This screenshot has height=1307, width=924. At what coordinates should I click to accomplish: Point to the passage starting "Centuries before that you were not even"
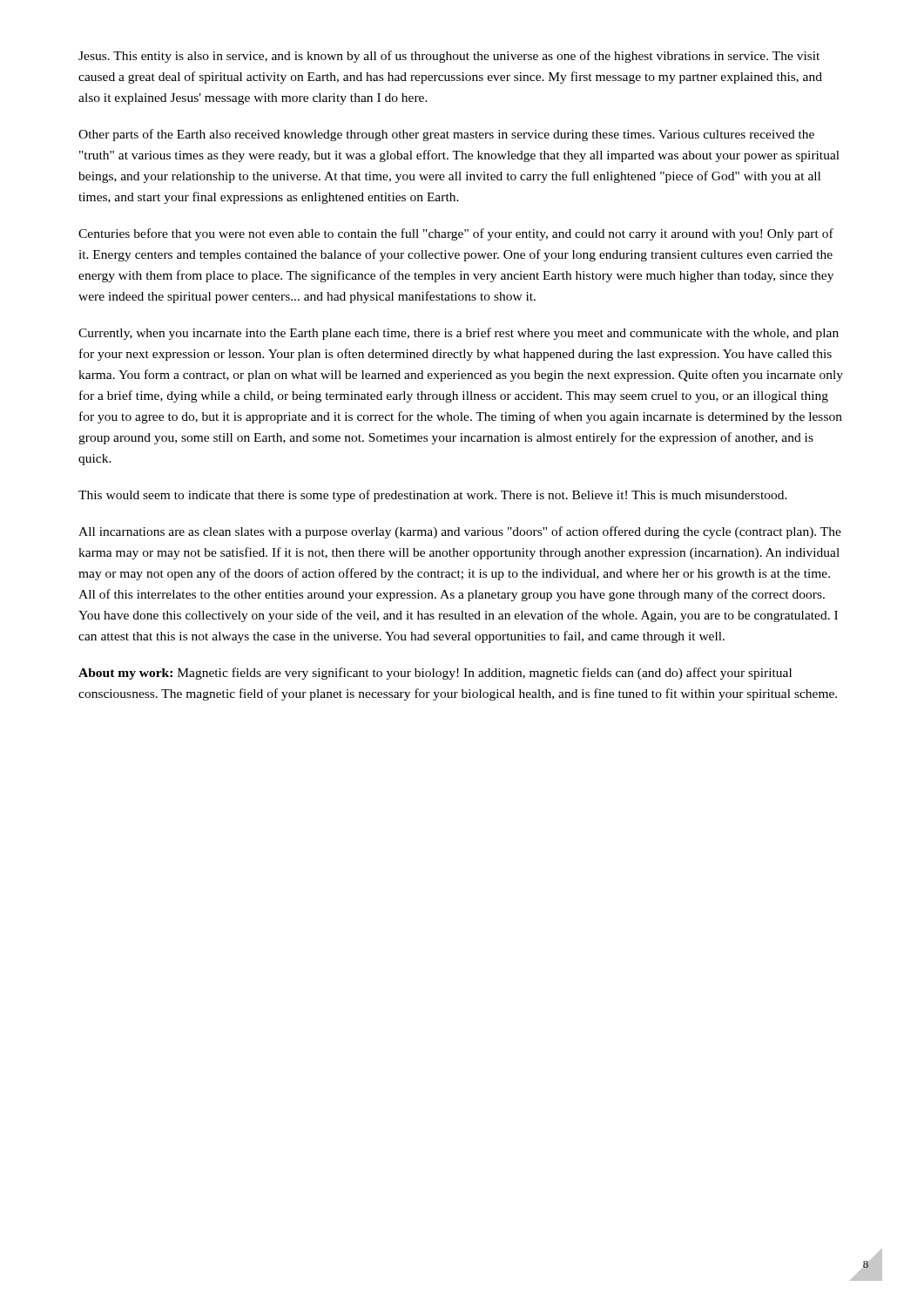click(456, 265)
